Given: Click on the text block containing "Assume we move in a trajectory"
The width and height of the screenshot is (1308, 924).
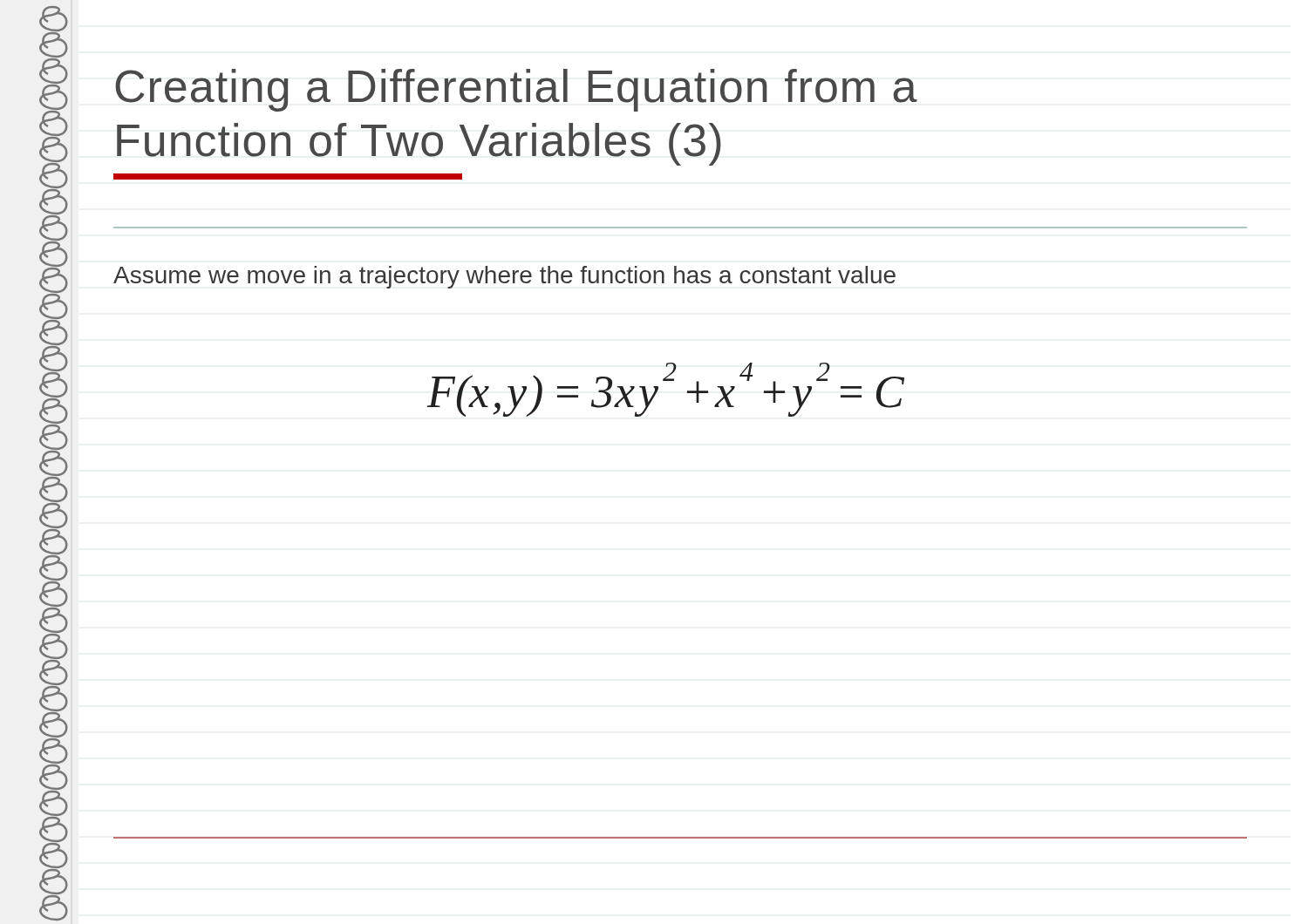Looking at the screenshot, I should coord(505,275).
